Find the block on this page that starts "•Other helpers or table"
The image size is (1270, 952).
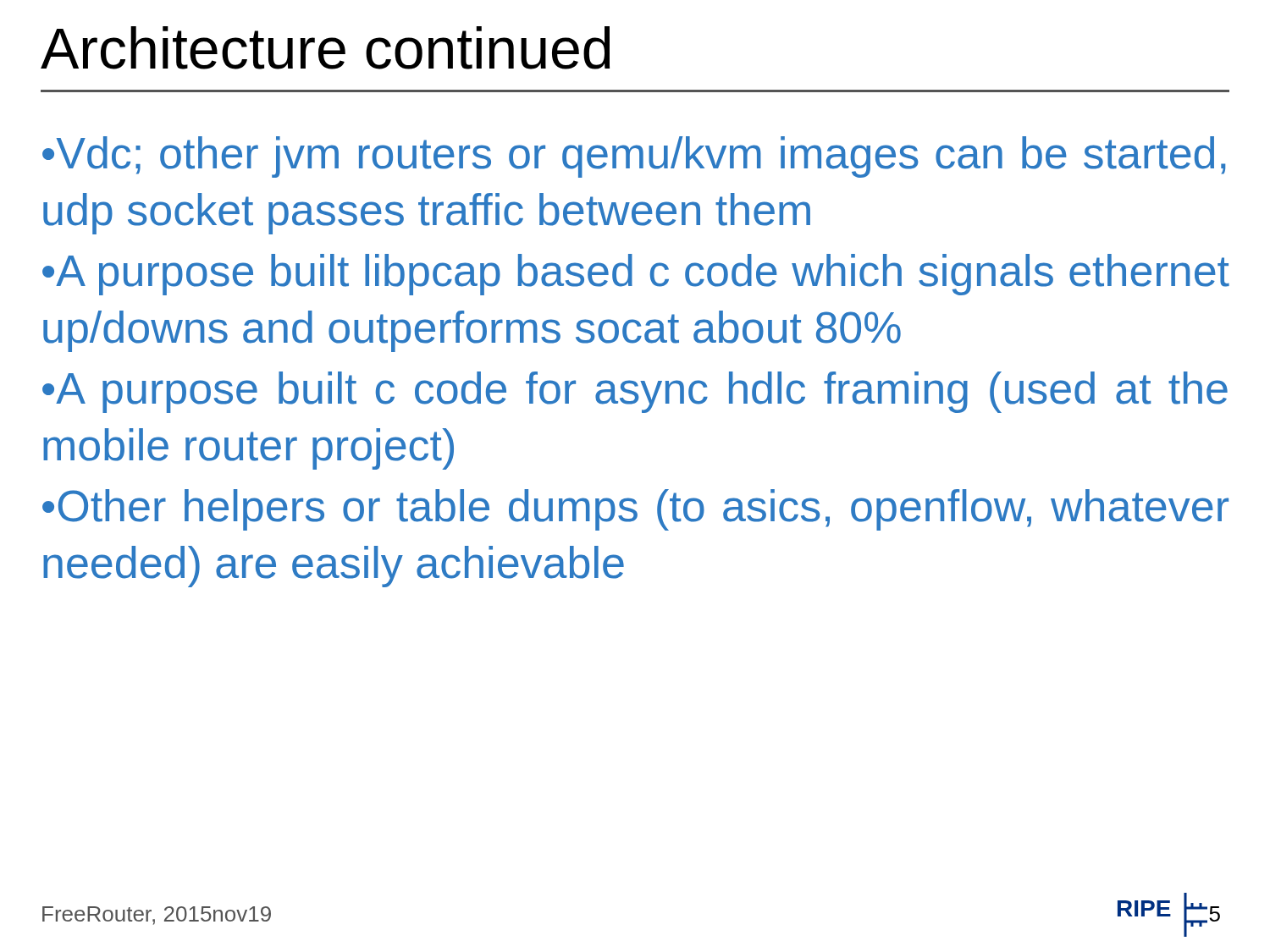[635, 534]
